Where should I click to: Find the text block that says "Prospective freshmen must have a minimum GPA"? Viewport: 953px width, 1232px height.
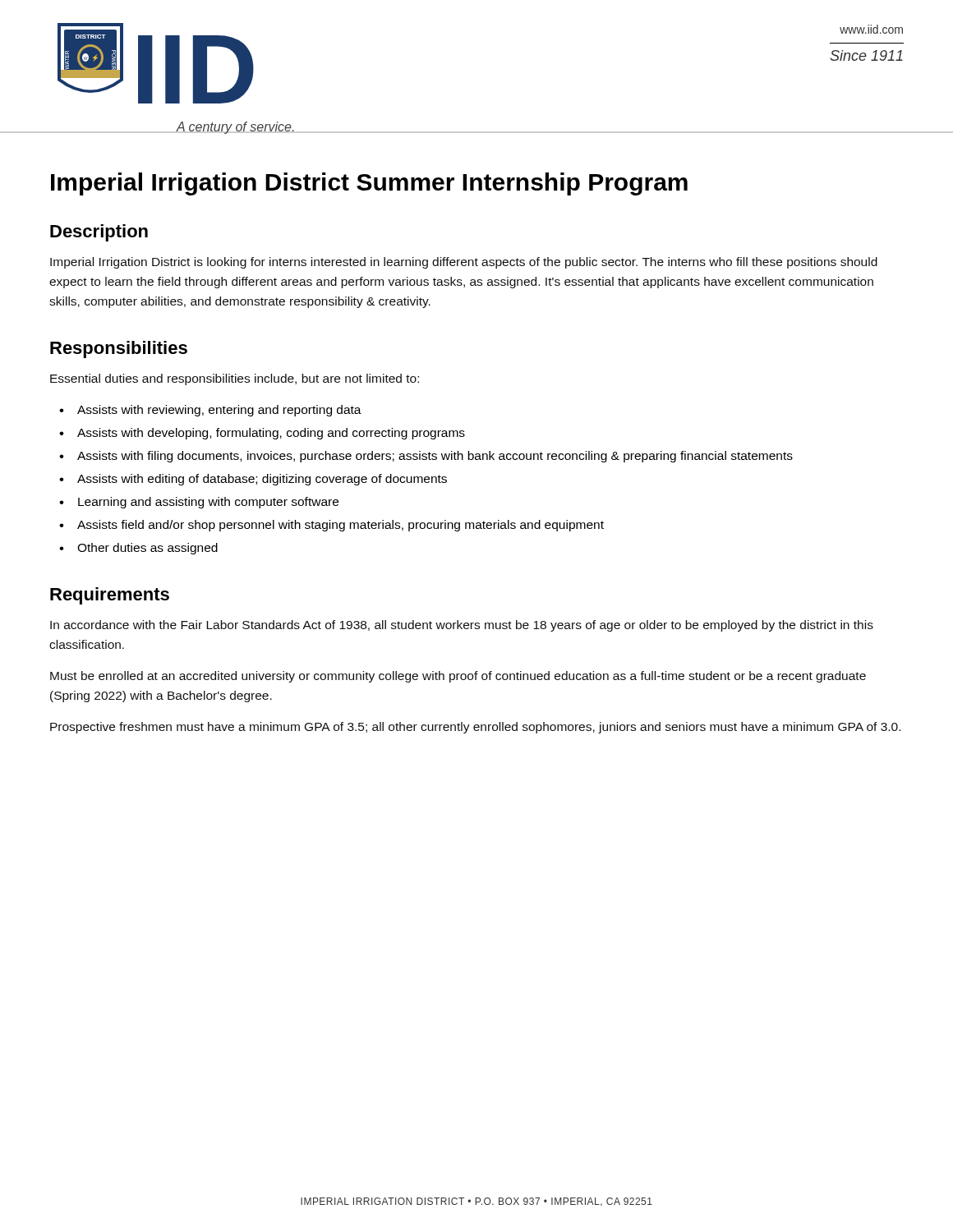point(475,727)
